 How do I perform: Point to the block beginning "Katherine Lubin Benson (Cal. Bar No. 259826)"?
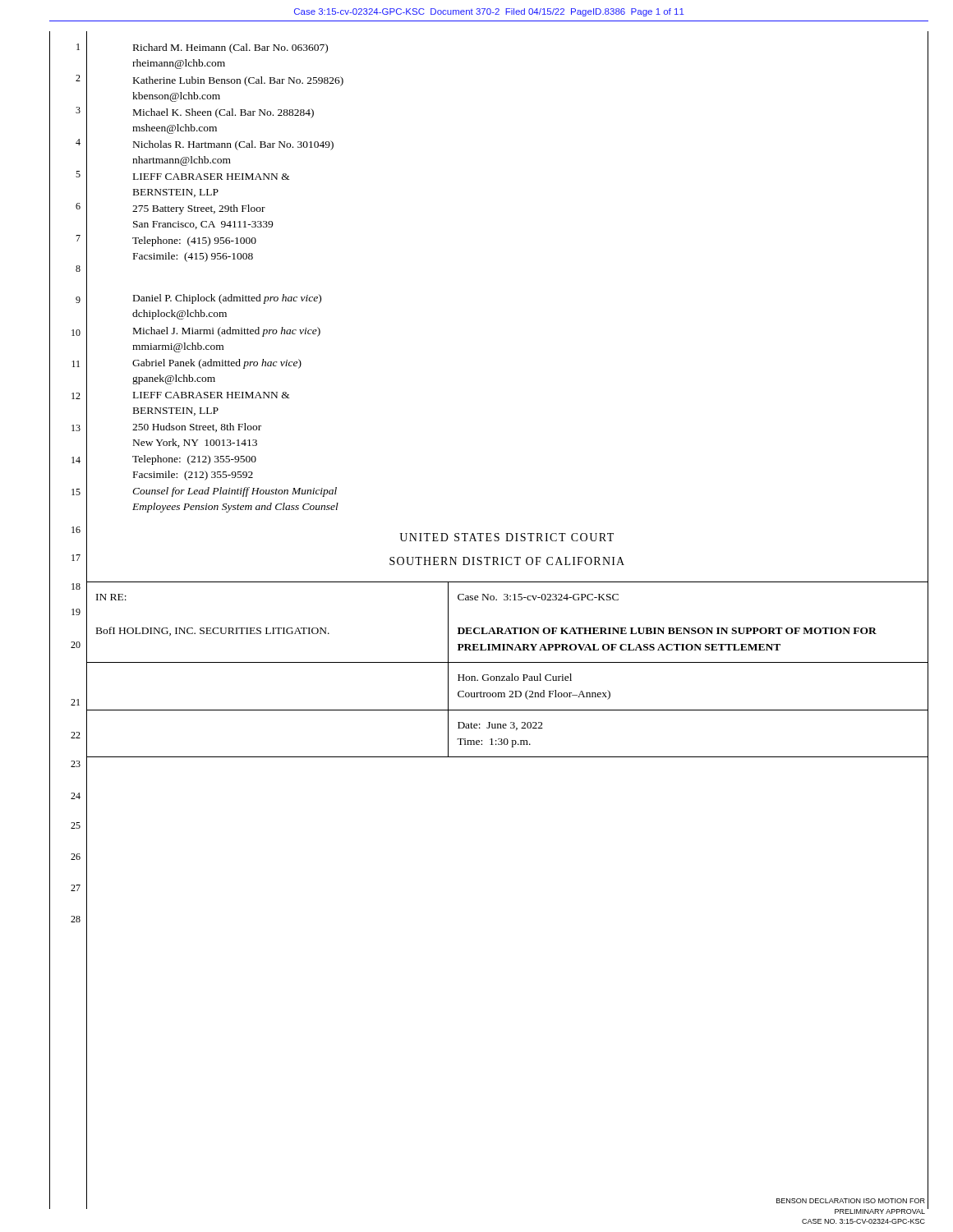click(x=238, y=88)
